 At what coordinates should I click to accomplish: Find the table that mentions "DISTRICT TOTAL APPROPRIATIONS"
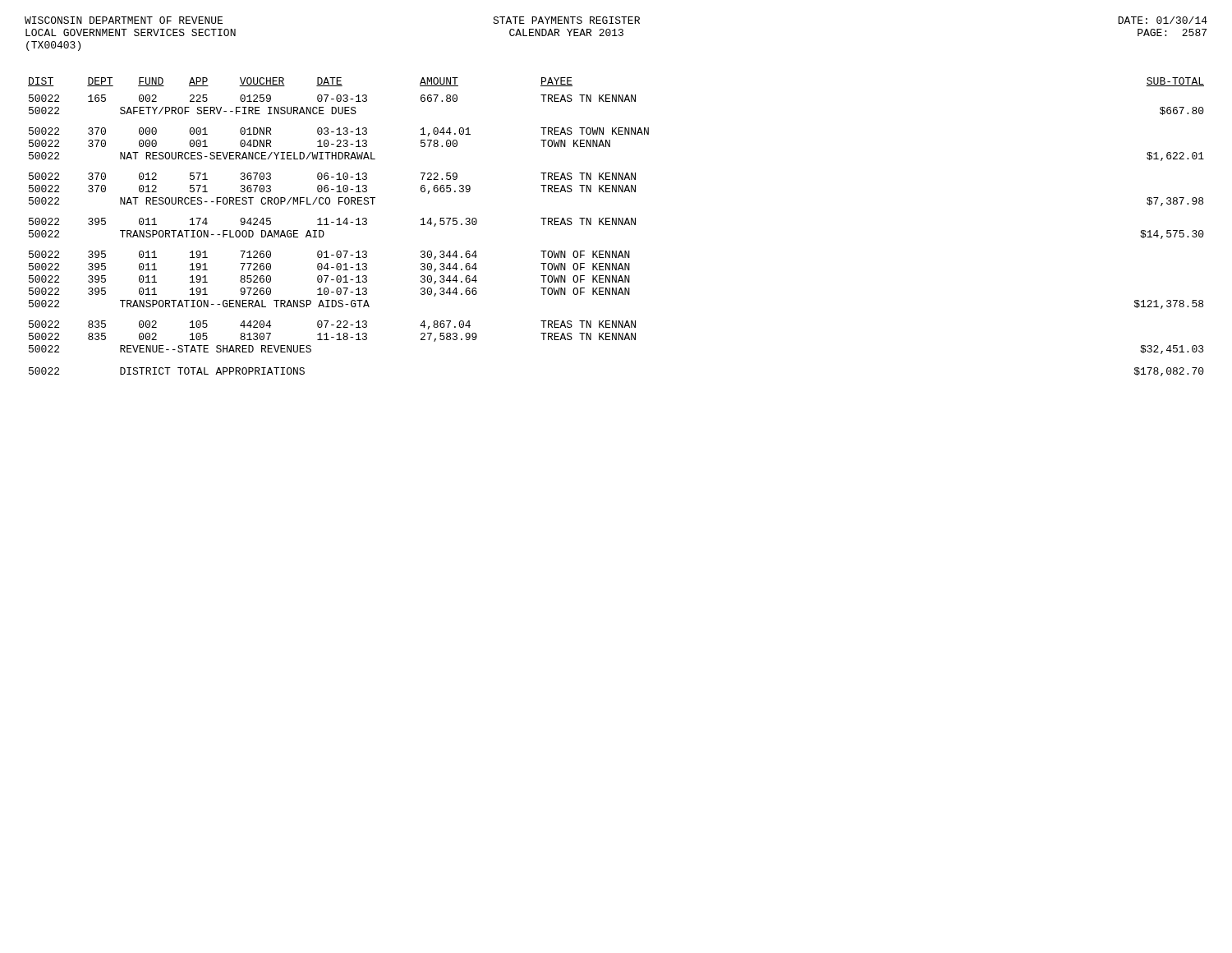616,227
